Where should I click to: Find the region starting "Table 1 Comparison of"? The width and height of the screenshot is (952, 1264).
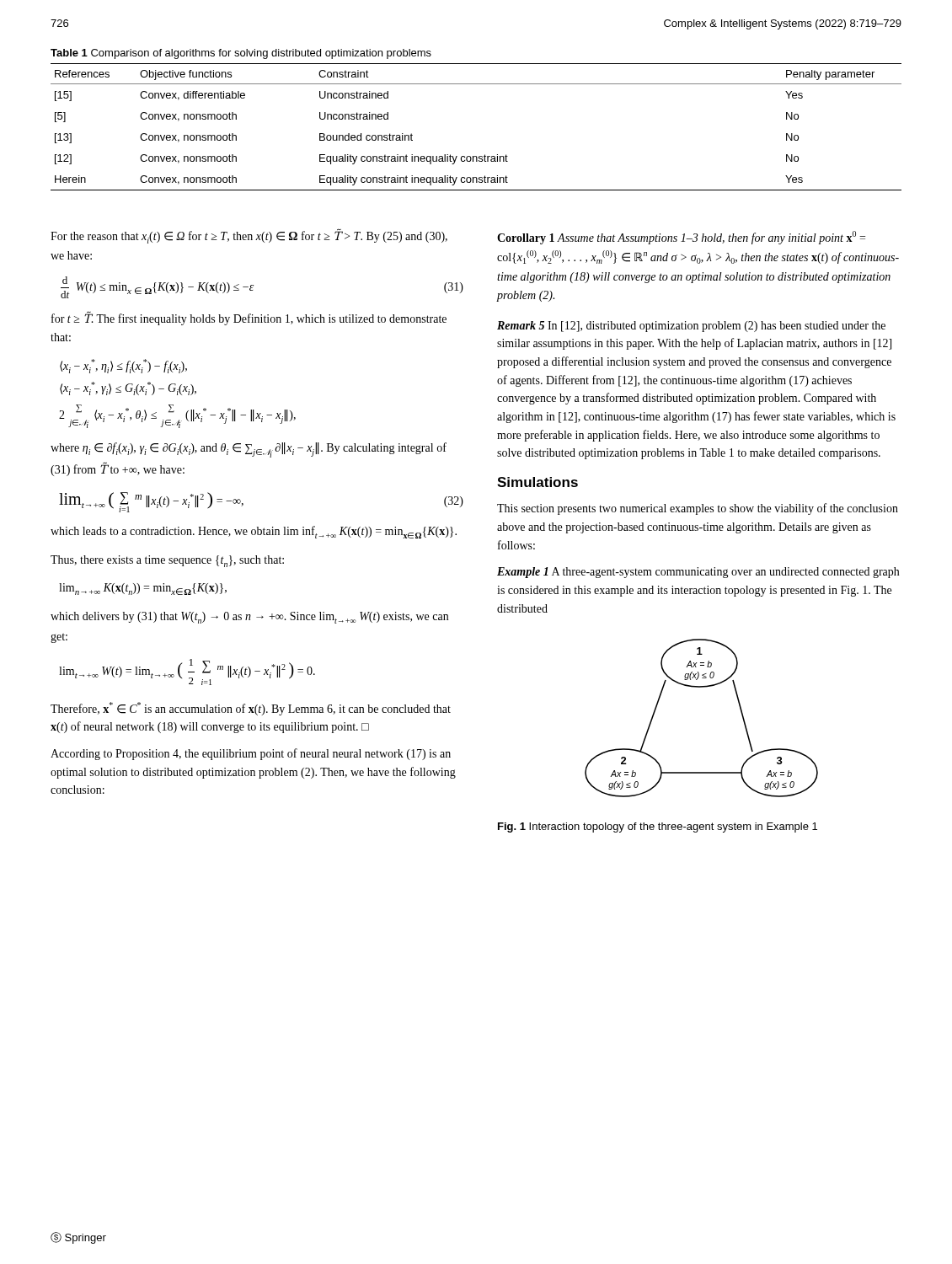241,53
